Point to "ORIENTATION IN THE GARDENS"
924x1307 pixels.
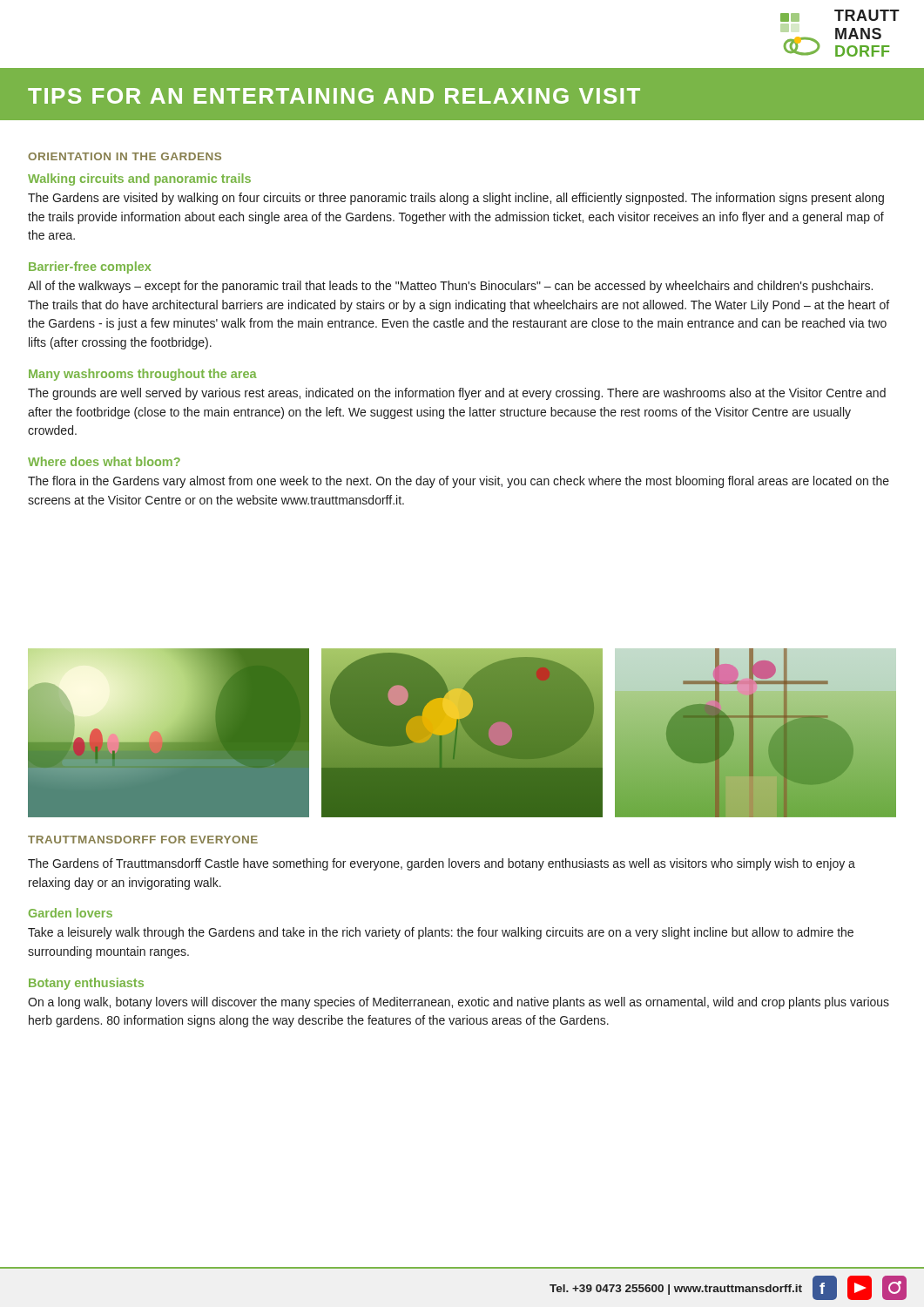(125, 156)
